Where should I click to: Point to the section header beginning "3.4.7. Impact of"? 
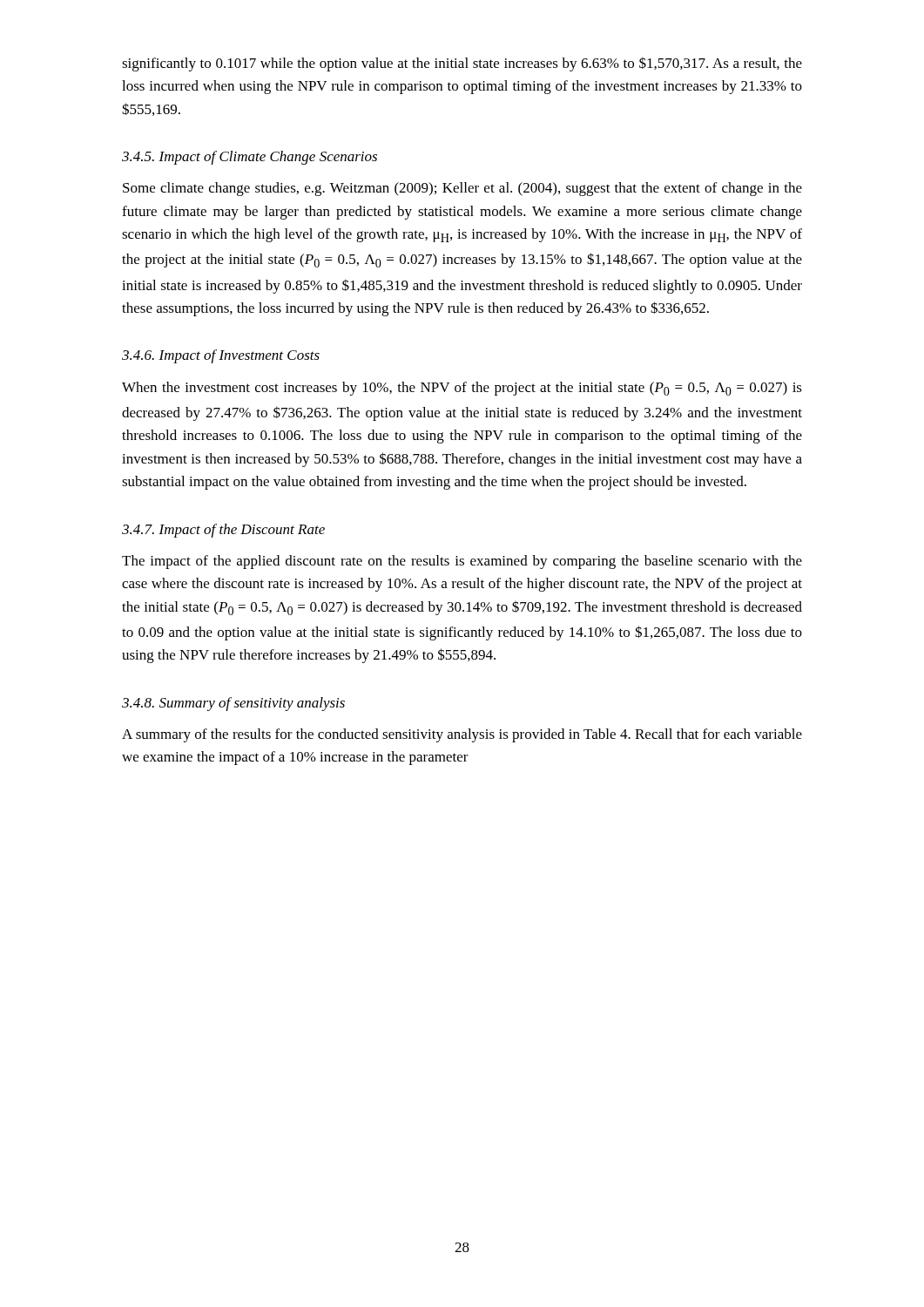(x=223, y=531)
